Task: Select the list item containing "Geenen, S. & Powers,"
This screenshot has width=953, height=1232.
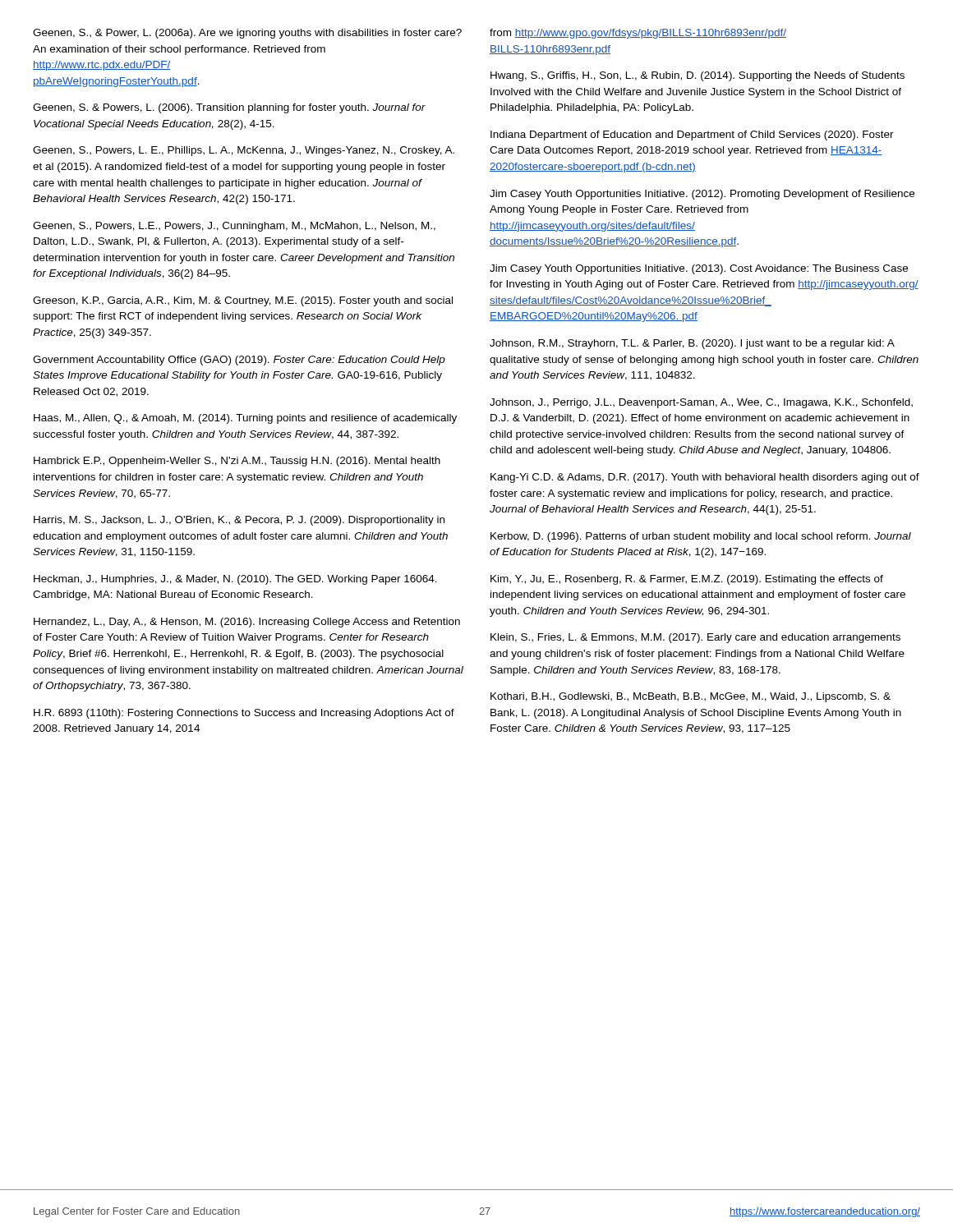Action: 229,115
